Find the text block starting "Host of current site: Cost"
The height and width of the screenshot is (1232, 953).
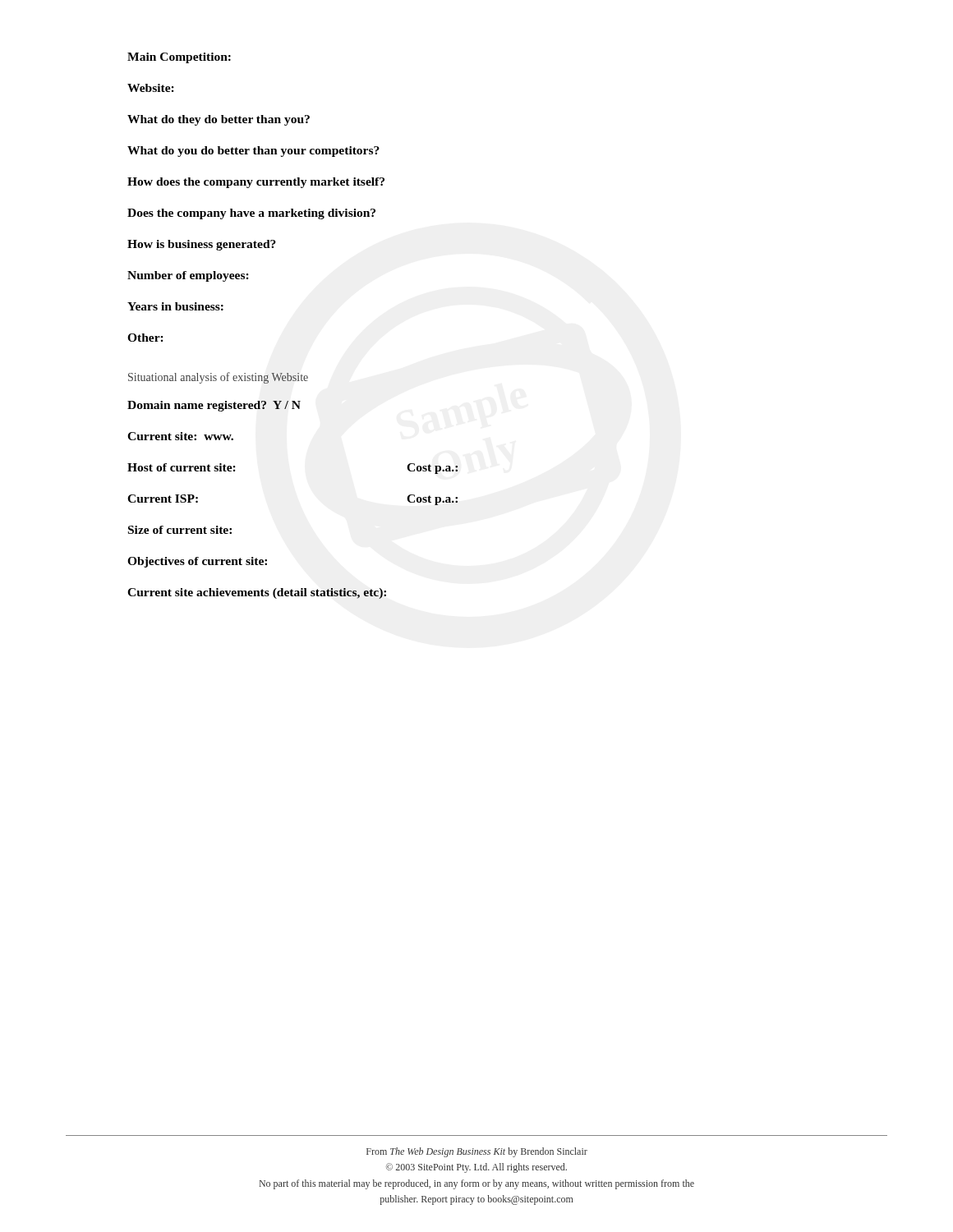pos(176,469)
